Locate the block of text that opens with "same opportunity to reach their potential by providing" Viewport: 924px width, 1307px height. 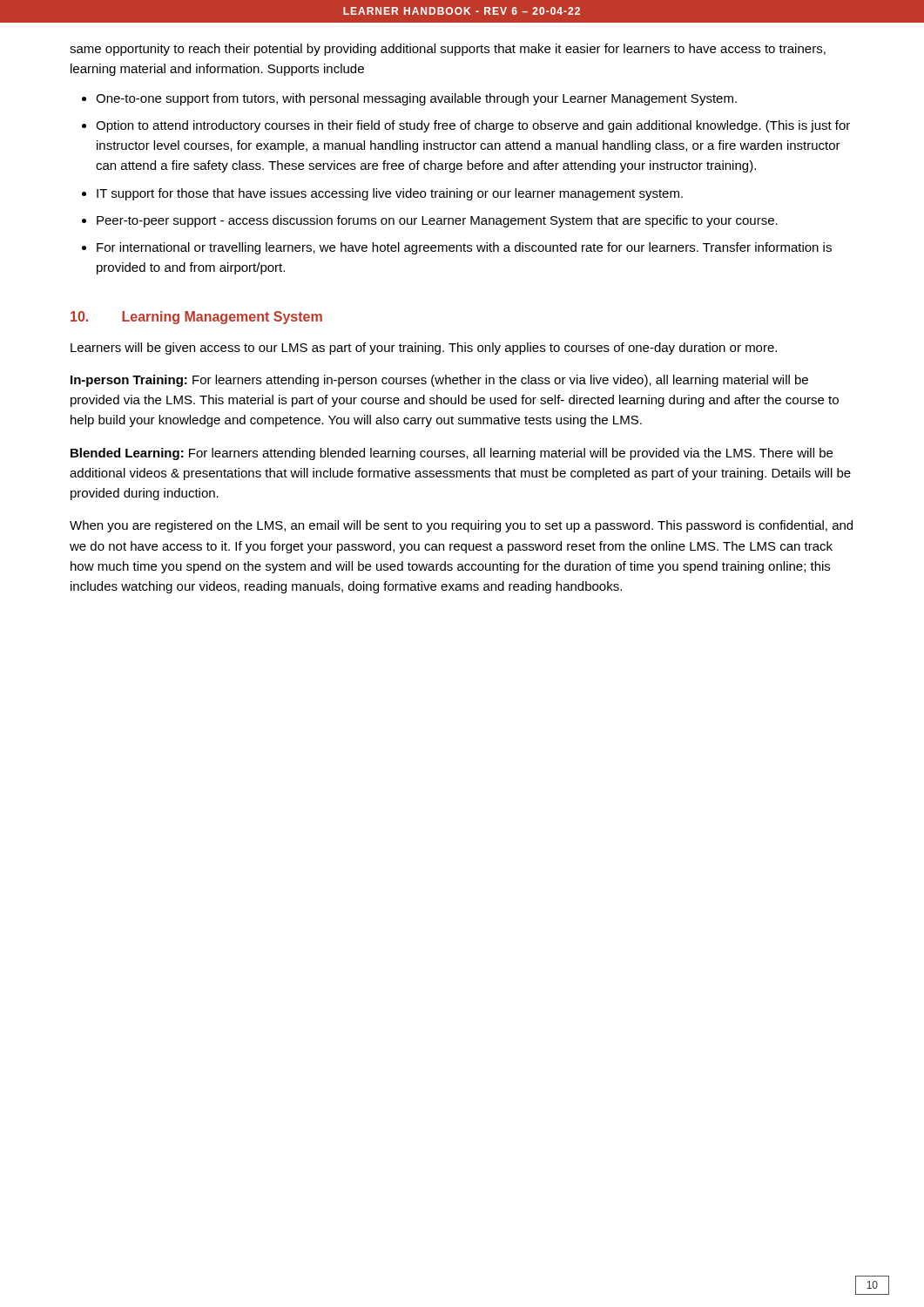click(448, 58)
